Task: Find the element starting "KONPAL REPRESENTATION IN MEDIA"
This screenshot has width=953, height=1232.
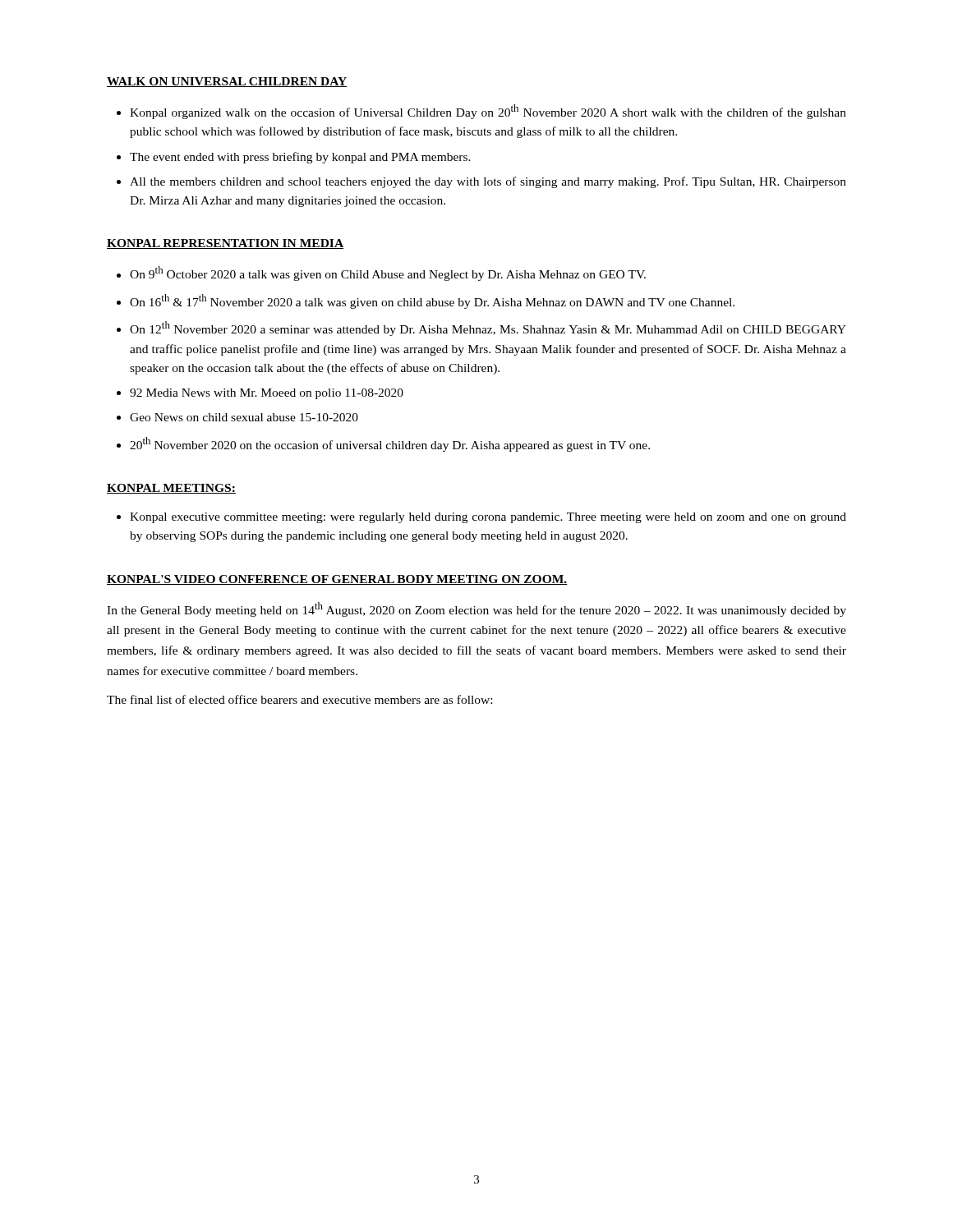Action: coord(225,243)
